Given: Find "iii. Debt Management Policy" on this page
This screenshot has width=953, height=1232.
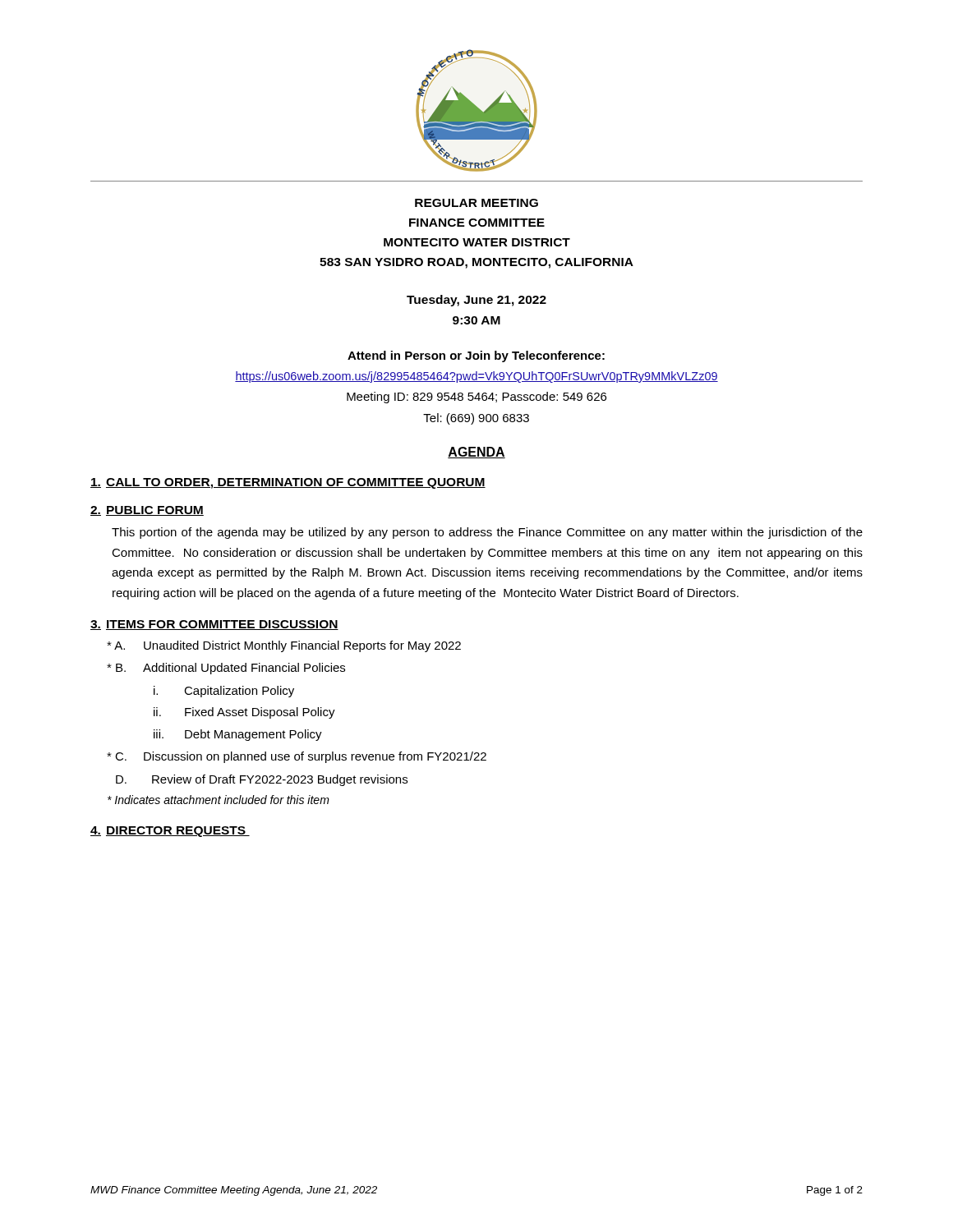Looking at the screenshot, I should 237,734.
